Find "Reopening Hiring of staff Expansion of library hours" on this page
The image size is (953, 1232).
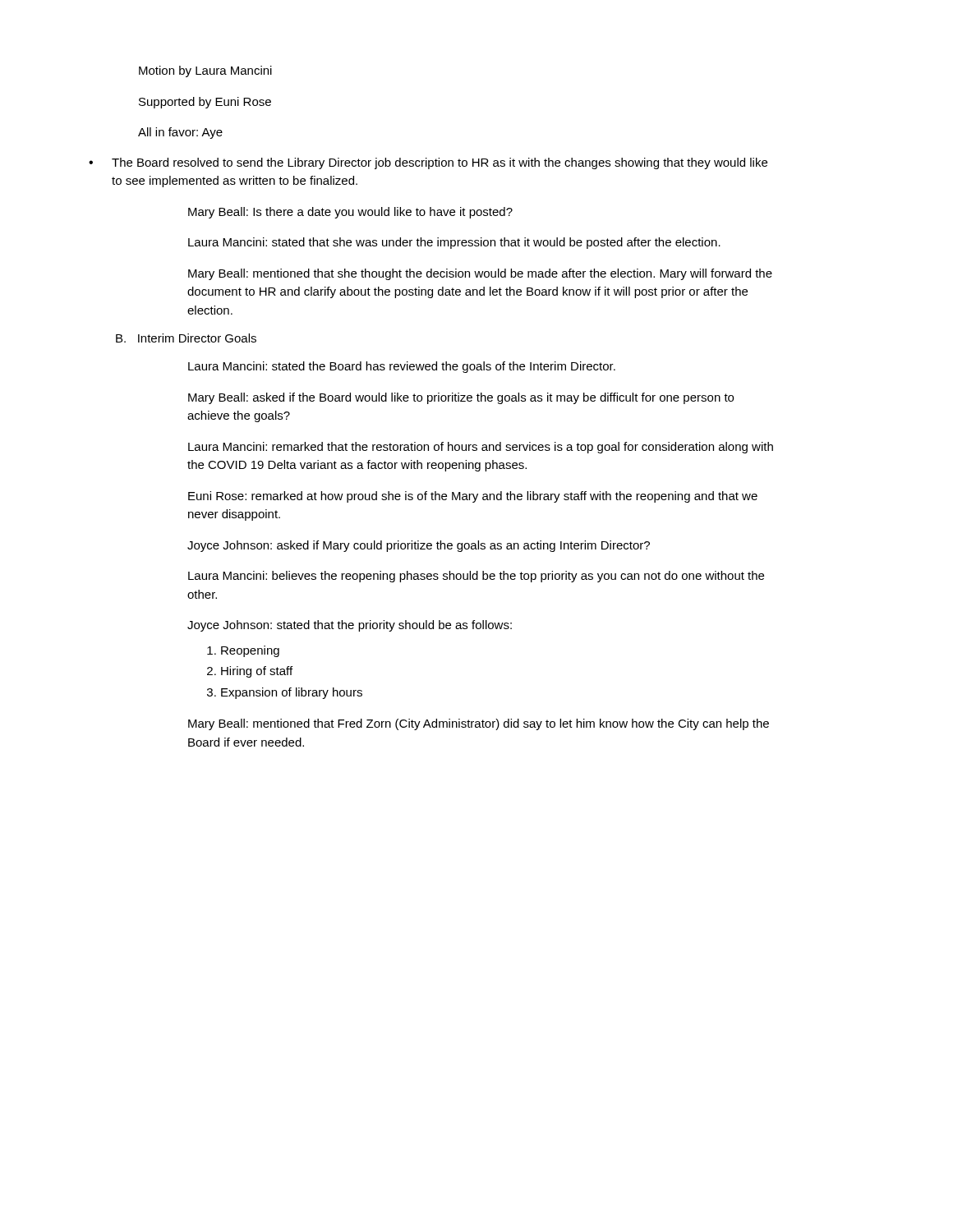pos(243,651)
